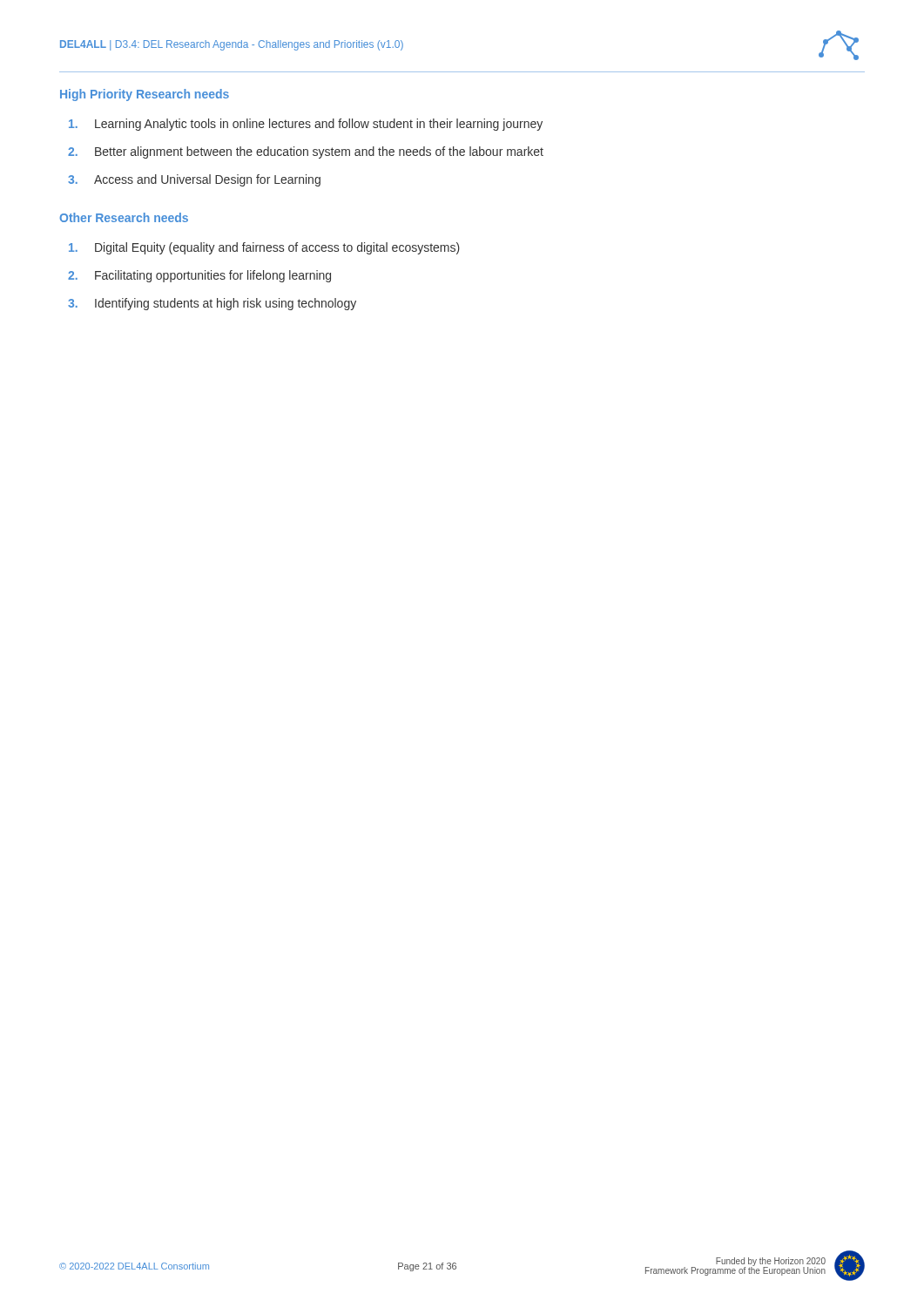Click on the list item with the text "3. Identifying students at high risk using technology"
The image size is (924, 1307).
tap(212, 304)
